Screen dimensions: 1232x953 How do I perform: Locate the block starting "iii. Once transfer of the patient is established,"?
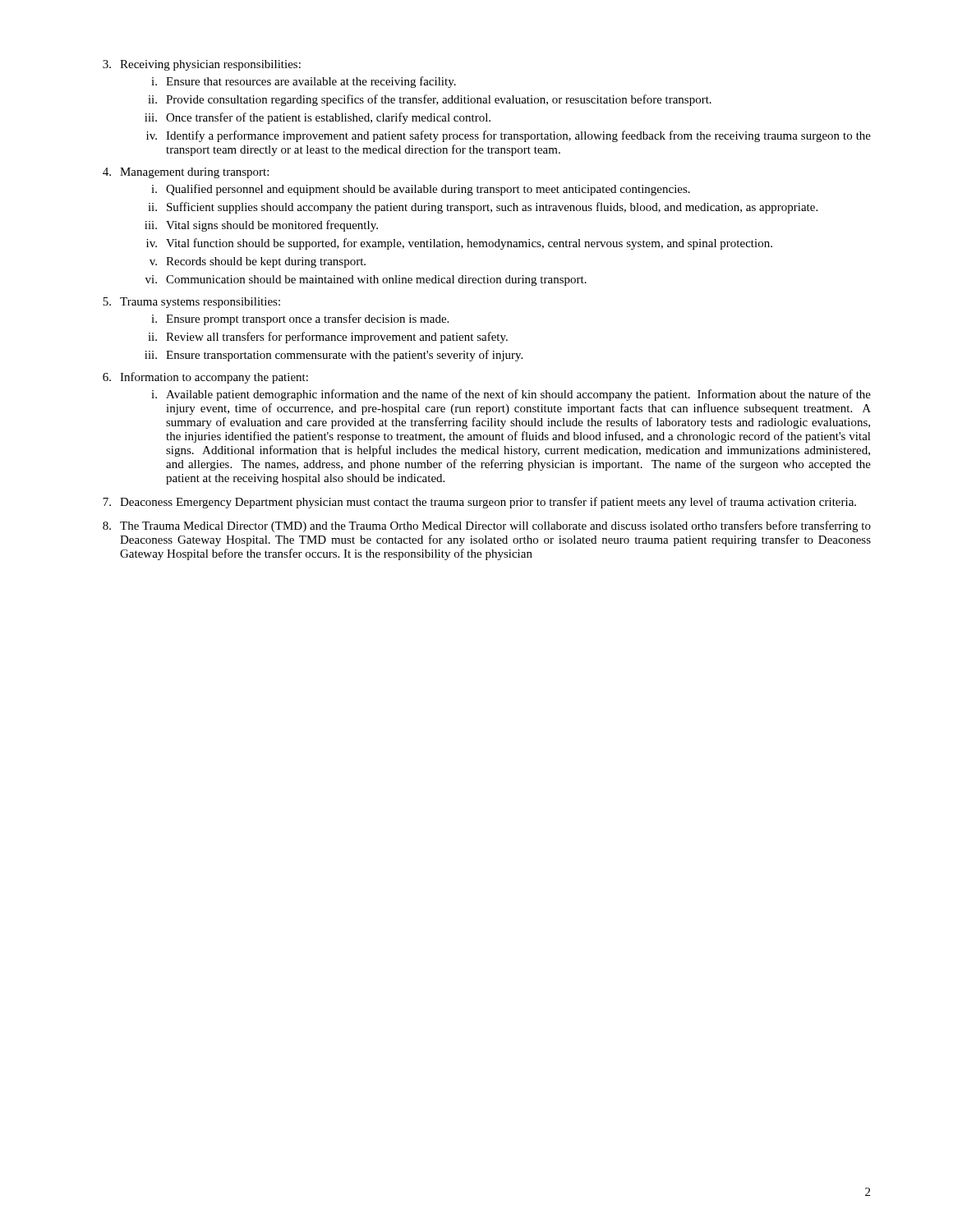[x=495, y=118]
